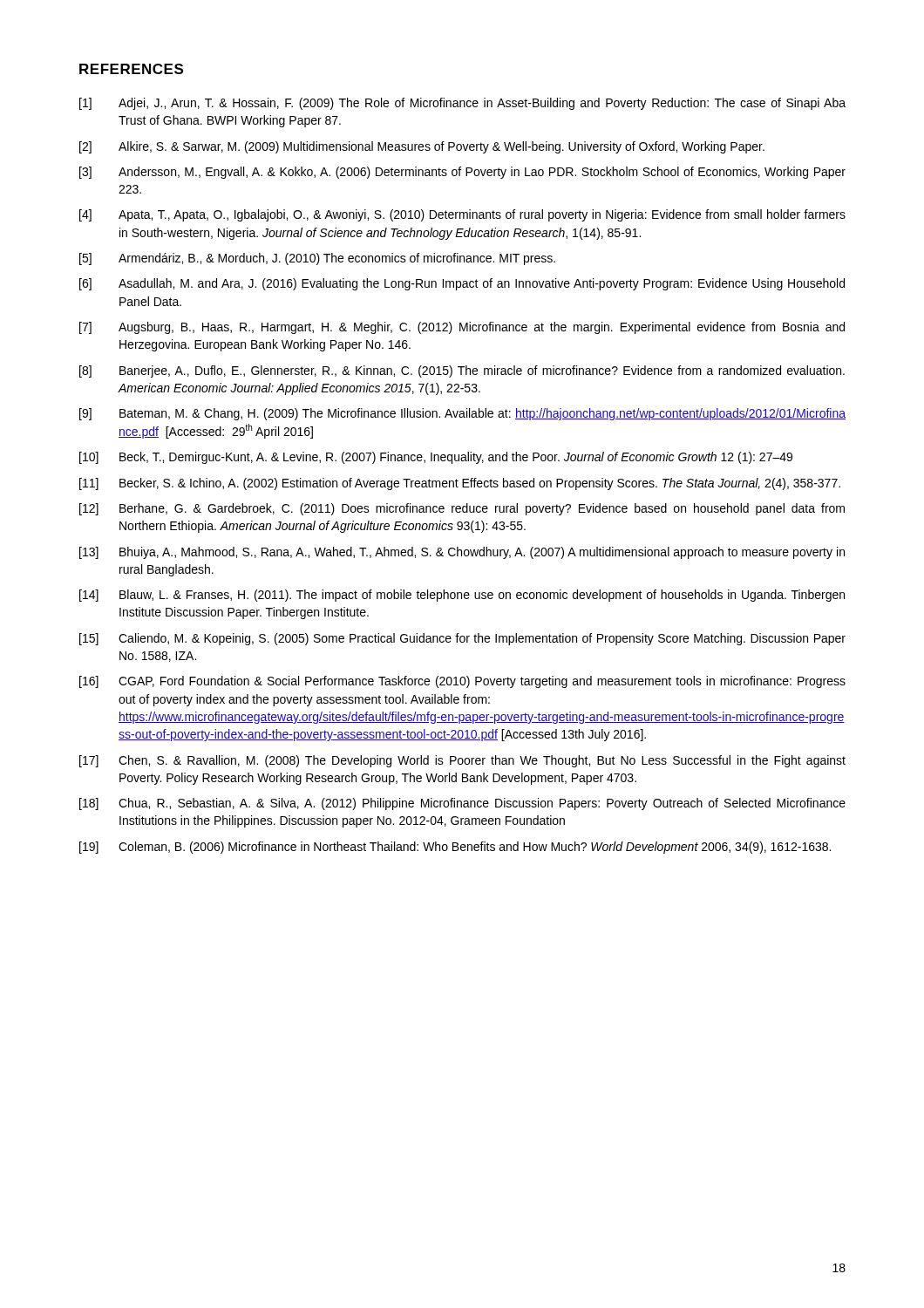Select the list item that says "[8] Banerjee, A., Duflo,"
Screen dimensions: 1308x924
point(462,379)
